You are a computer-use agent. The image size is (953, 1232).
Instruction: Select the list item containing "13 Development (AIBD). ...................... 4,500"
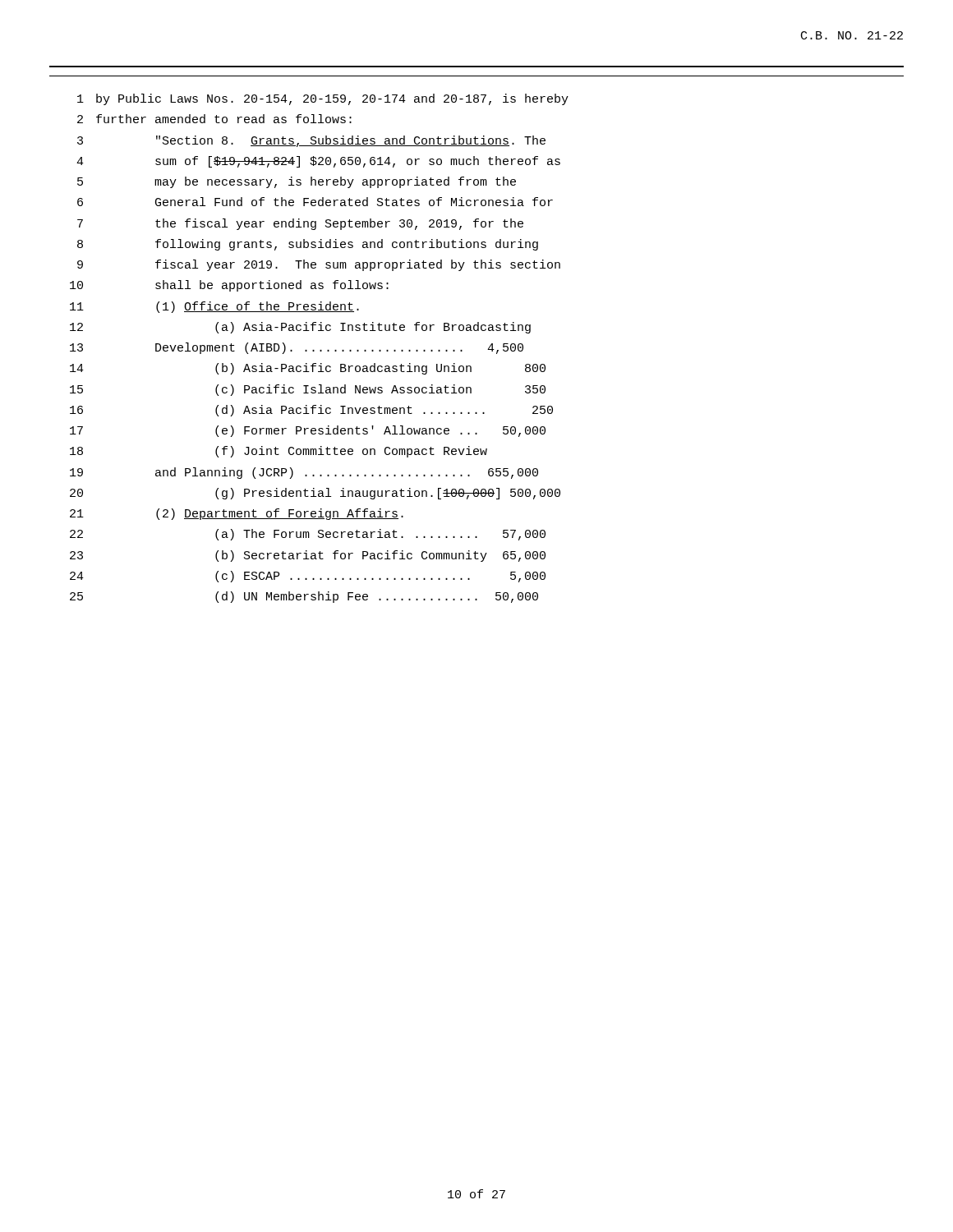click(x=476, y=349)
